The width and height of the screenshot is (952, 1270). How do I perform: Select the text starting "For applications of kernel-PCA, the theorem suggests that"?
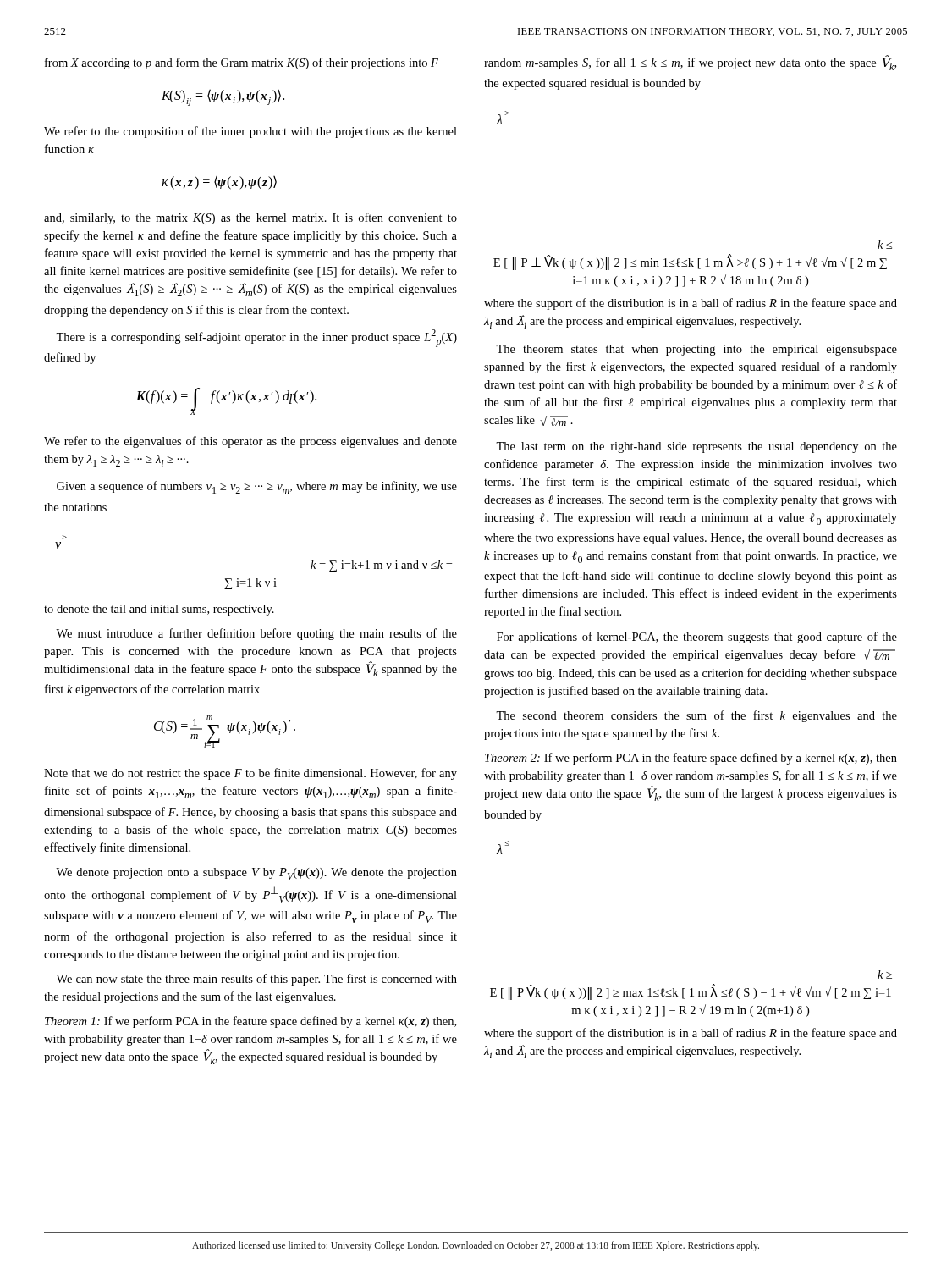[x=690, y=664]
